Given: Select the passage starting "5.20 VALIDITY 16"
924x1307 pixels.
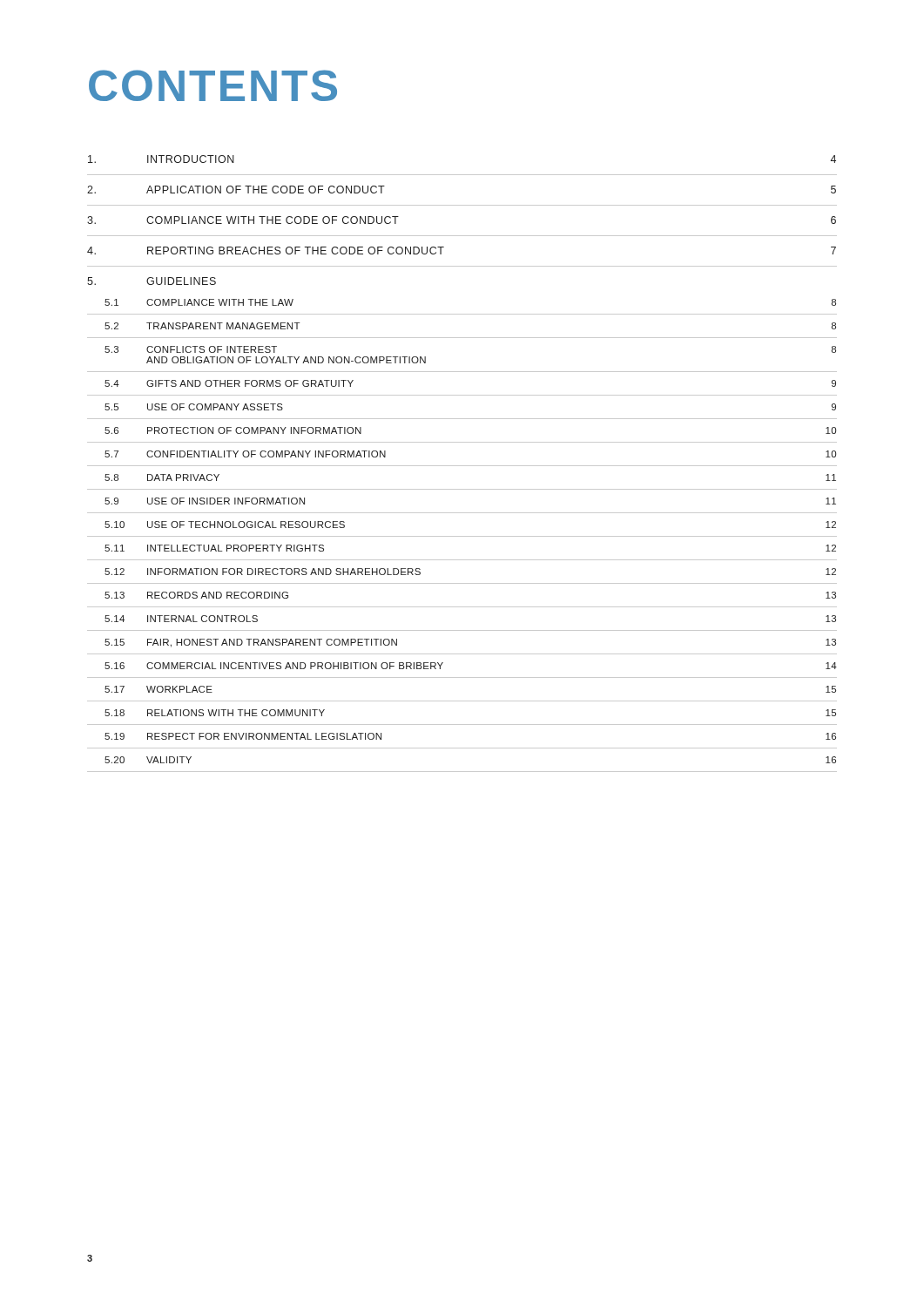Looking at the screenshot, I should point(462,760).
